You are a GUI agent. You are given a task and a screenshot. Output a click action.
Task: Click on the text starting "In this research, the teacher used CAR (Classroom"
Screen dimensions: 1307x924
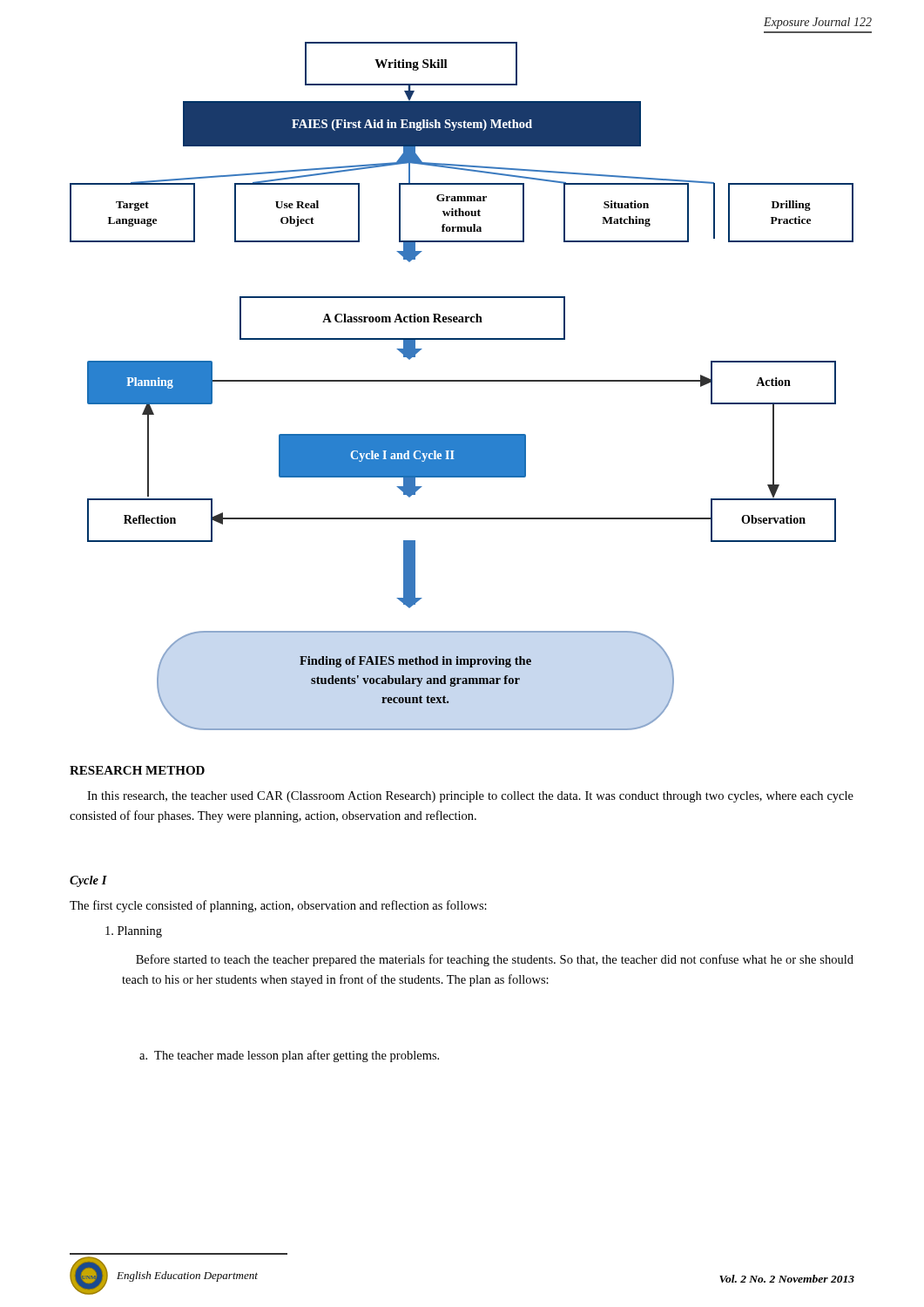(462, 806)
